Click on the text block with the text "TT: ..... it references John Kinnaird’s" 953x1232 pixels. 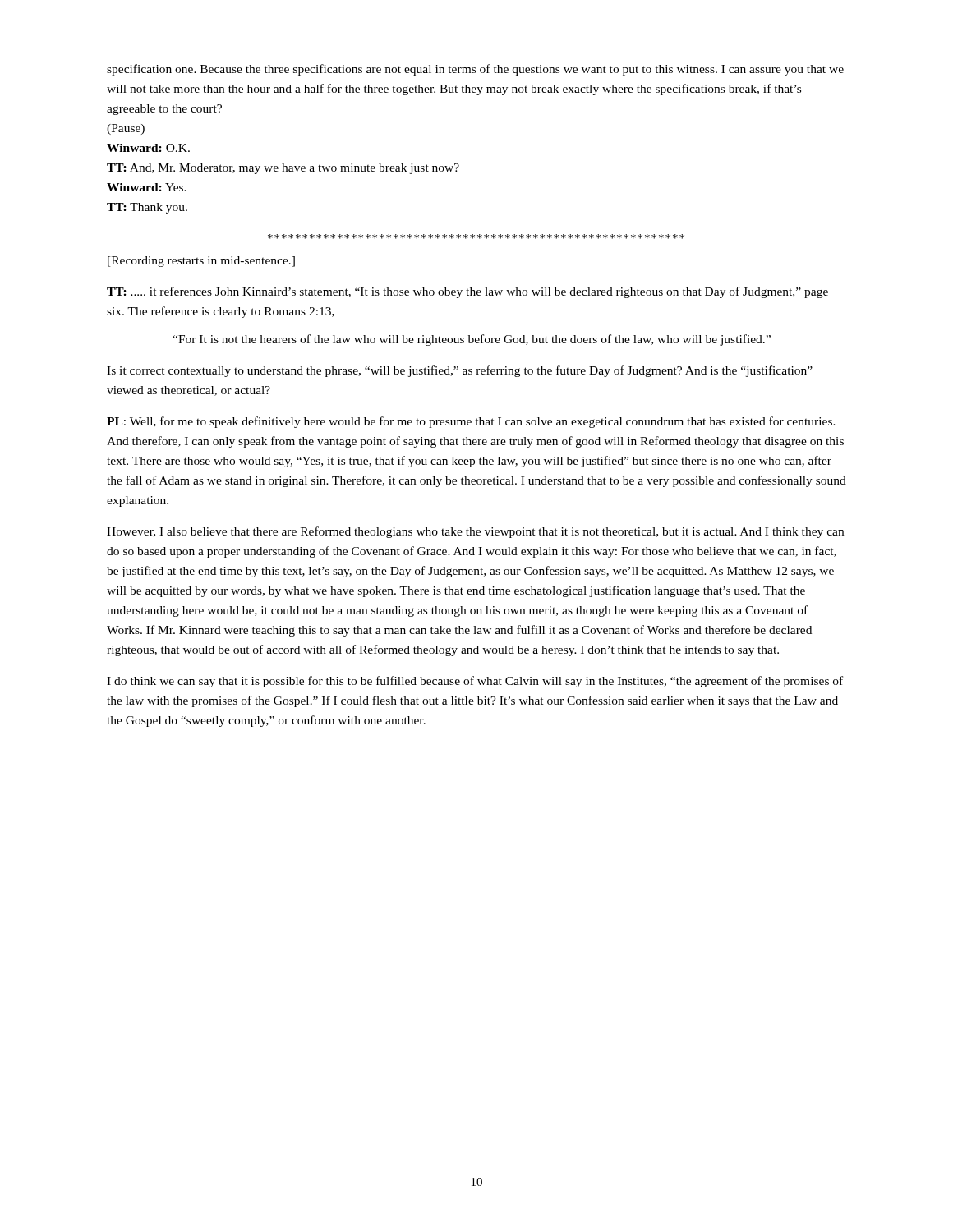pyautogui.click(x=476, y=302)
